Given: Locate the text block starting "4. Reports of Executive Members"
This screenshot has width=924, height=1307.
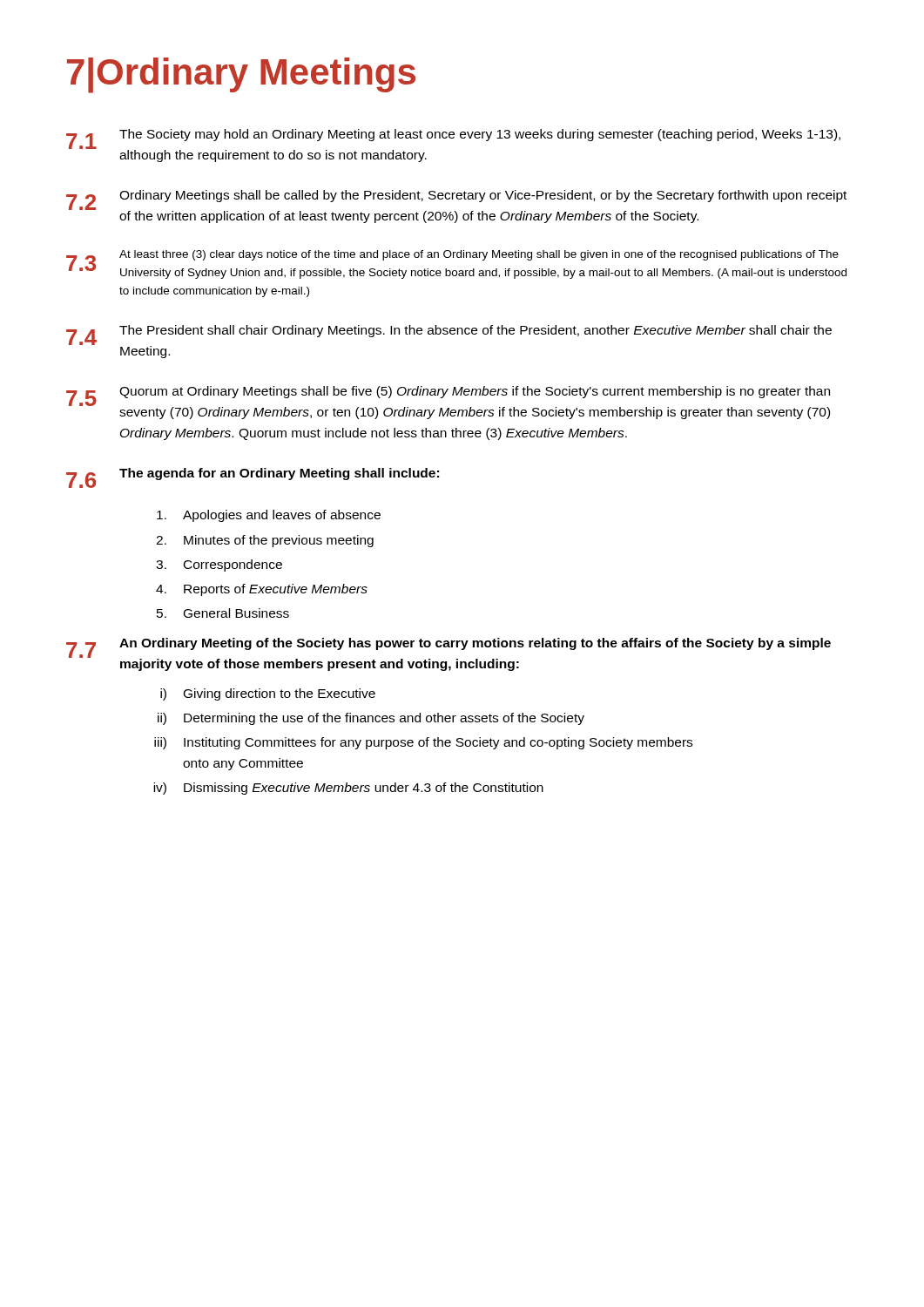Looking at the screenshot, I should (x=262, y=590).
